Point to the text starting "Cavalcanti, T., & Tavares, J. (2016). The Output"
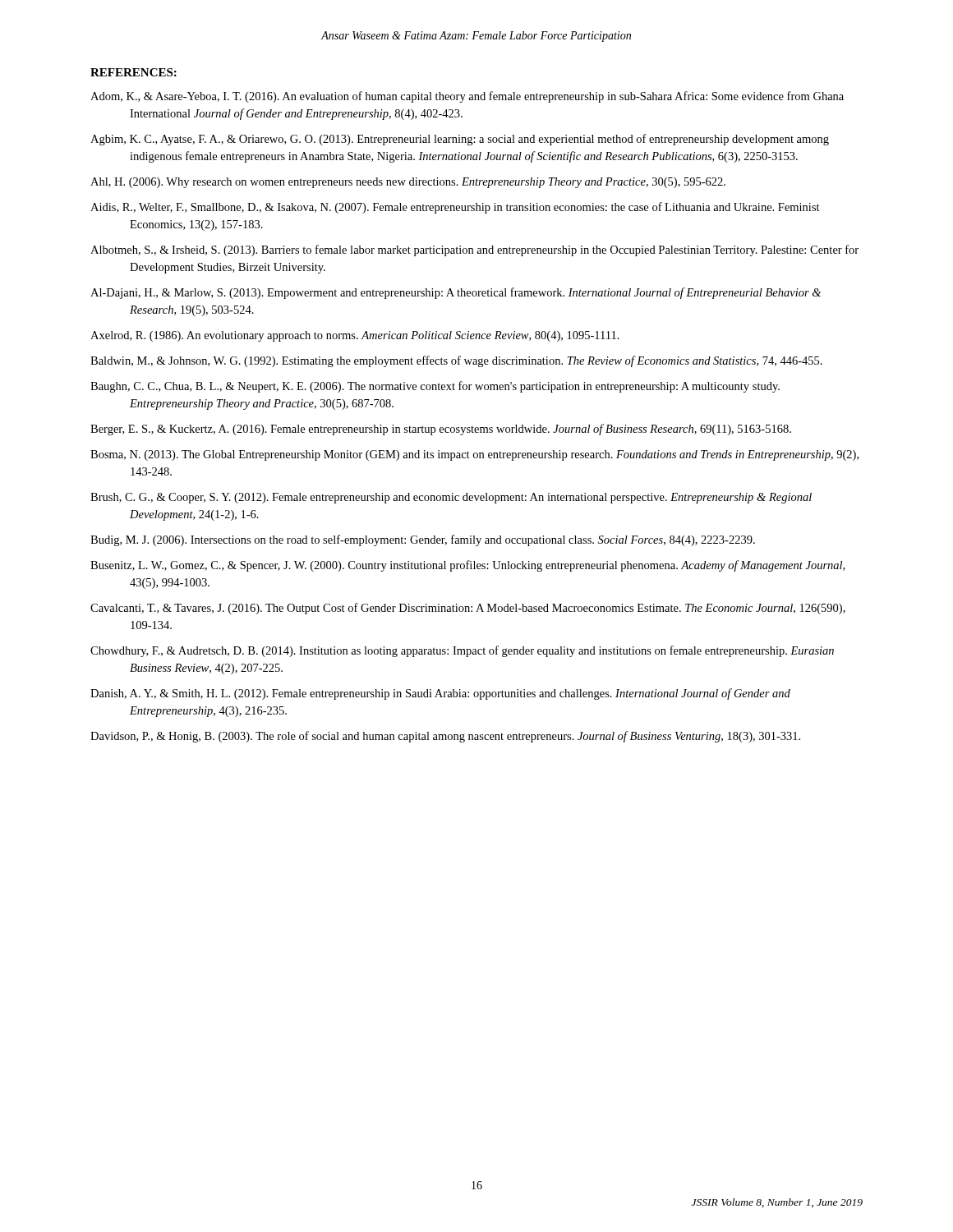Screen dimensions: 1232x953 [468, 617]
